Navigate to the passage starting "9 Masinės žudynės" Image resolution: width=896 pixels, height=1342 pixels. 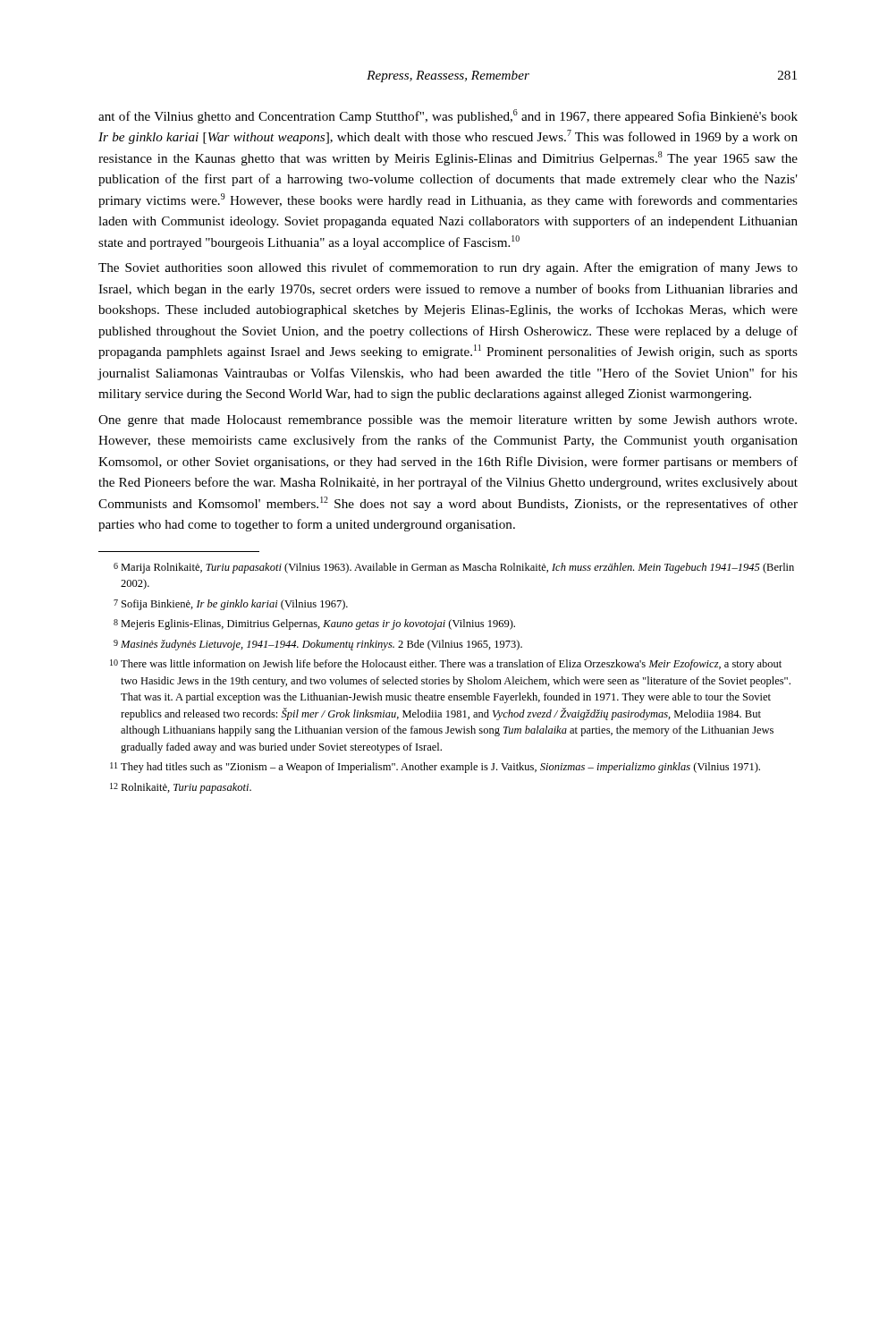[448, 644]
